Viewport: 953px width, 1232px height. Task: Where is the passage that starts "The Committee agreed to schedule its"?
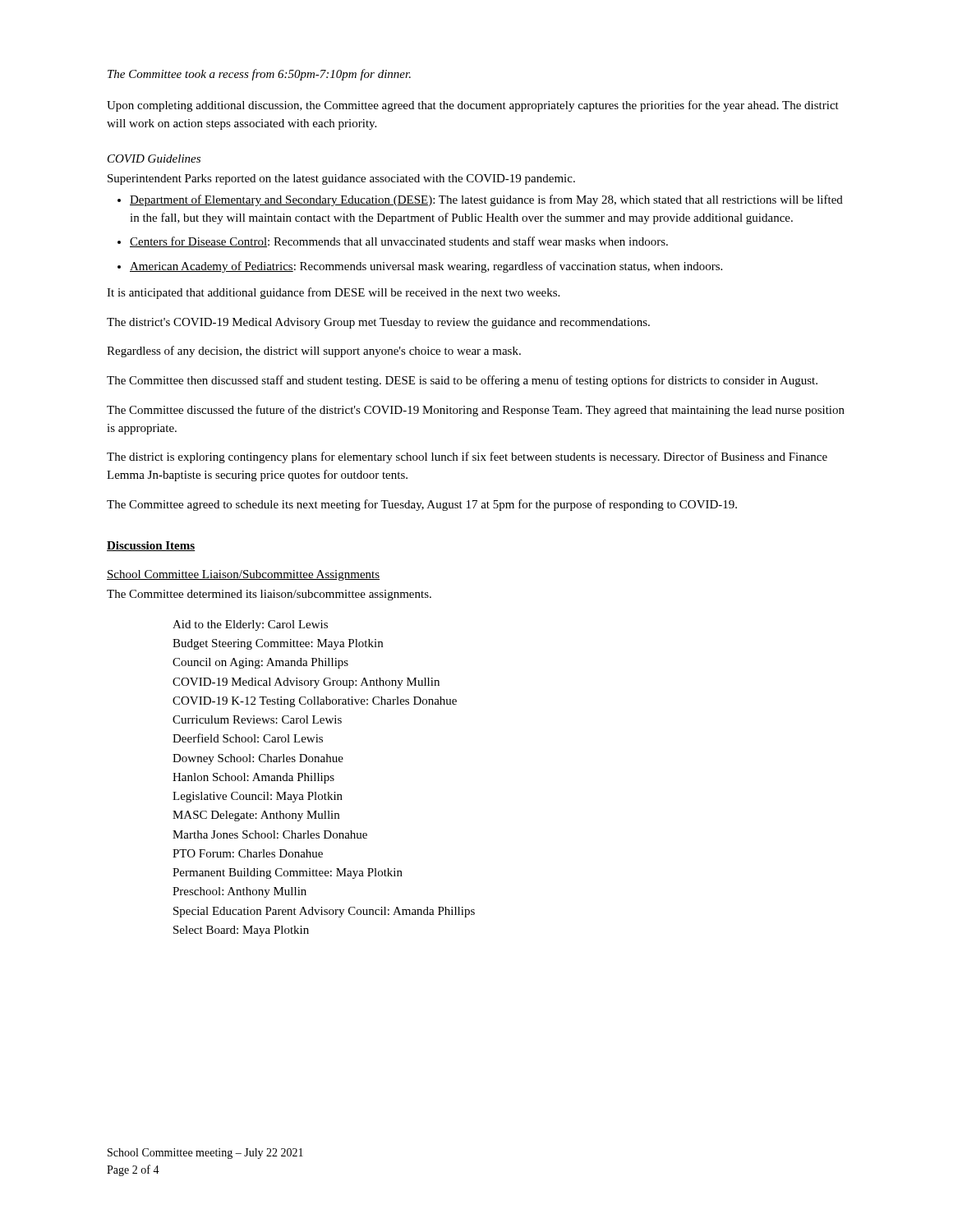[476, 505]
